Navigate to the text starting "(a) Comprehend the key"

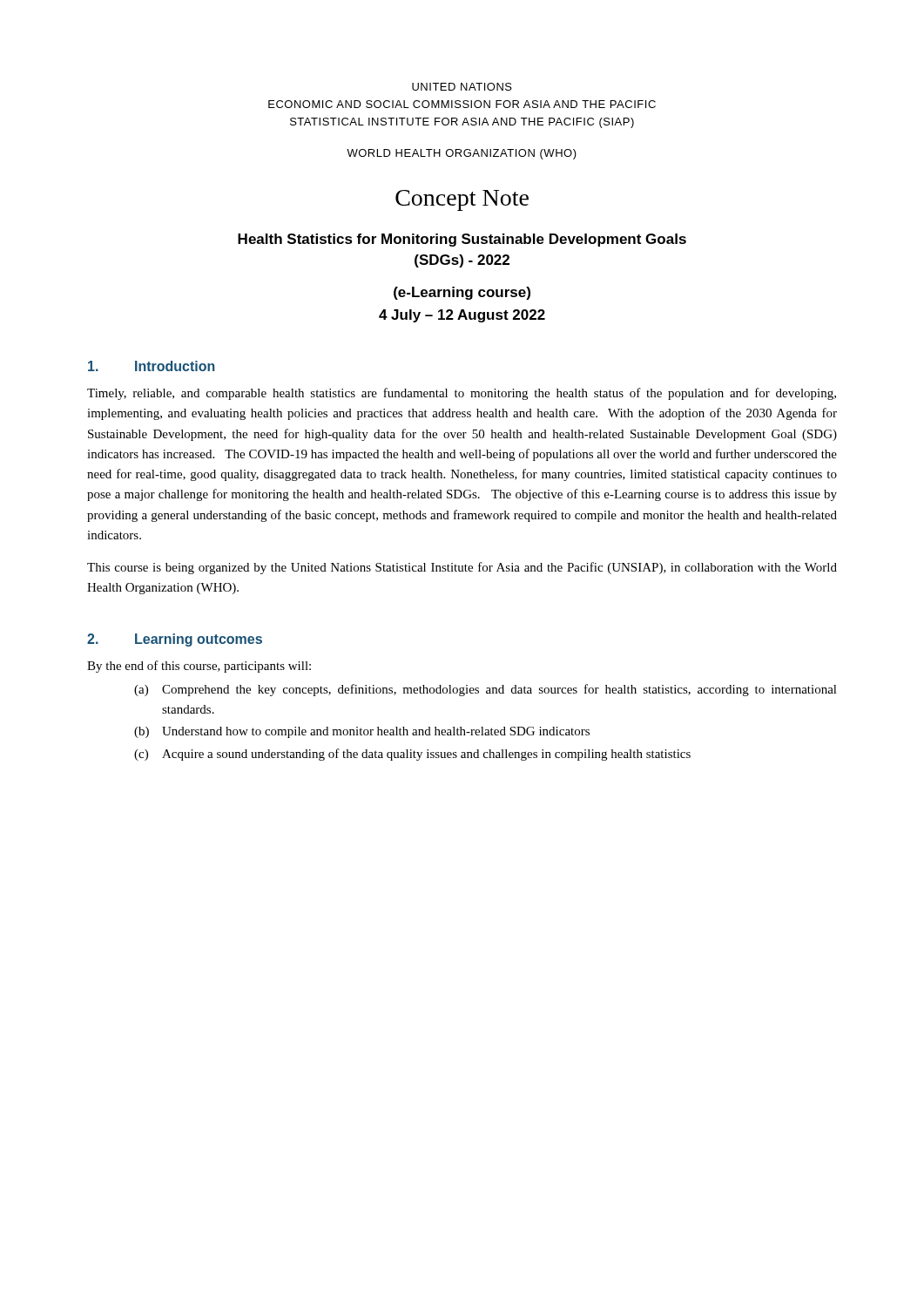[x=485, y=700]
